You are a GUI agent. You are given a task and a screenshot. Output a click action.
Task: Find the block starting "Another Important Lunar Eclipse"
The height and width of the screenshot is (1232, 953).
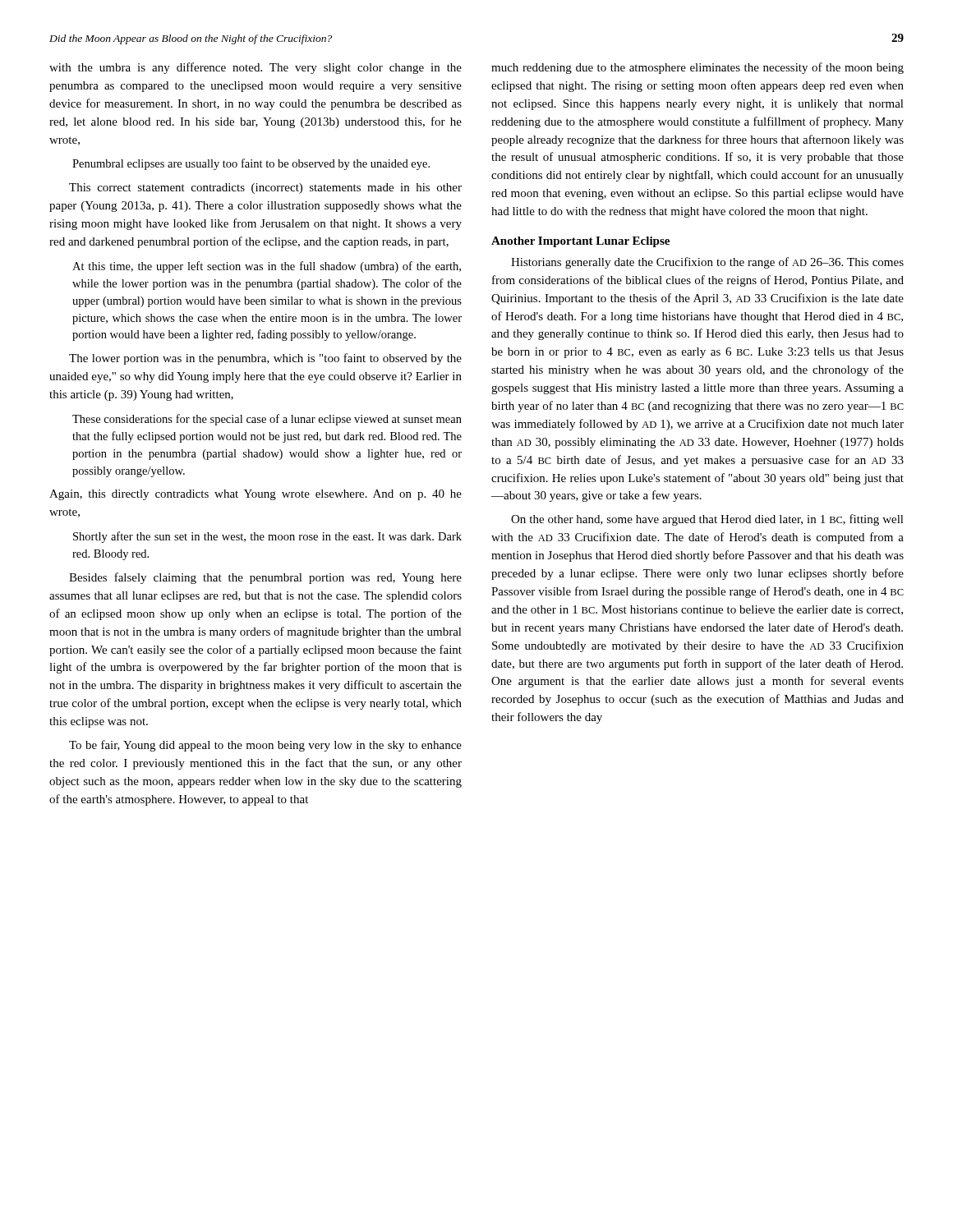[581, 241]
